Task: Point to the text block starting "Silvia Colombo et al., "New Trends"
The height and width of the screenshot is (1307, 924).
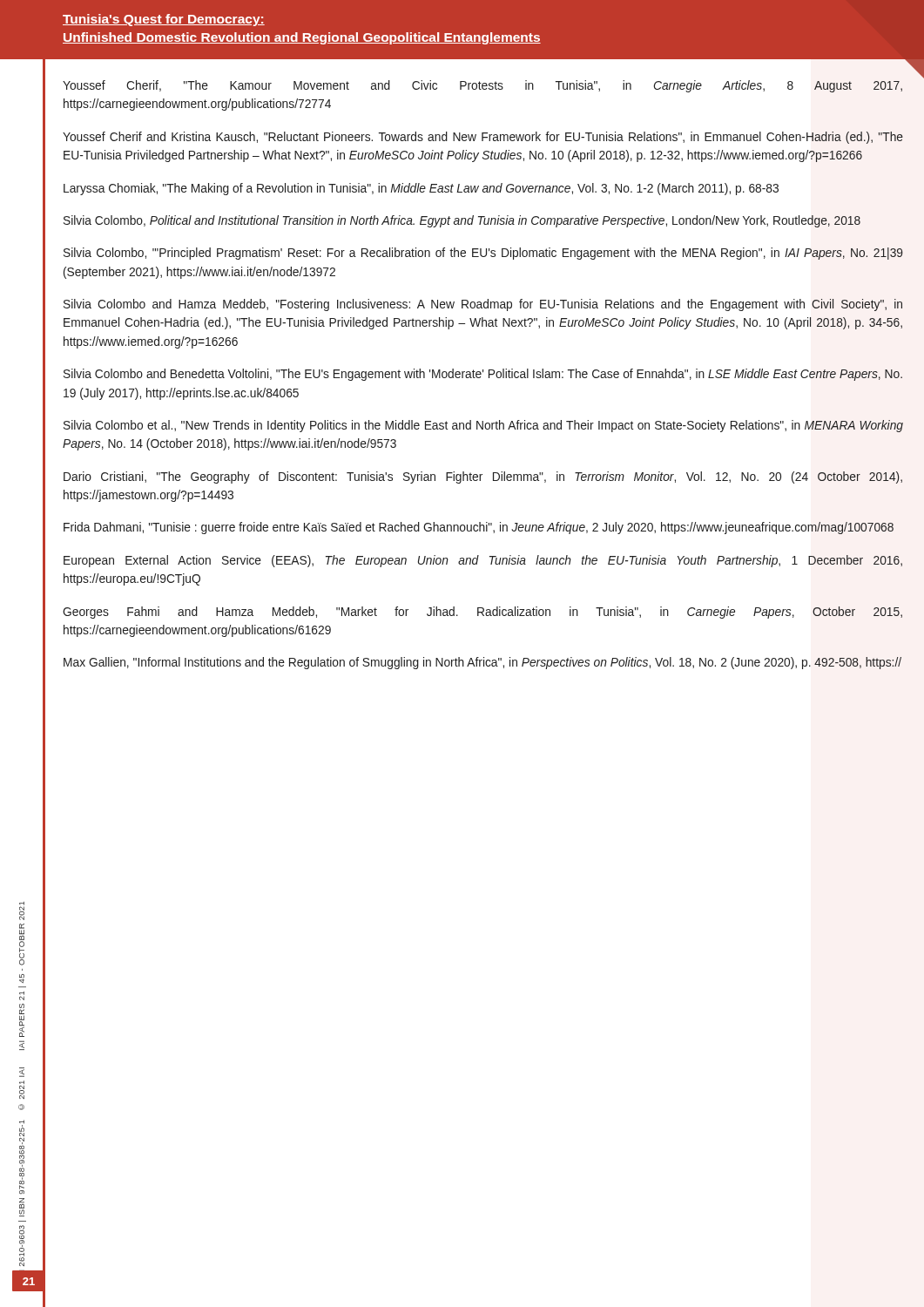Action: tap(483, 435)
